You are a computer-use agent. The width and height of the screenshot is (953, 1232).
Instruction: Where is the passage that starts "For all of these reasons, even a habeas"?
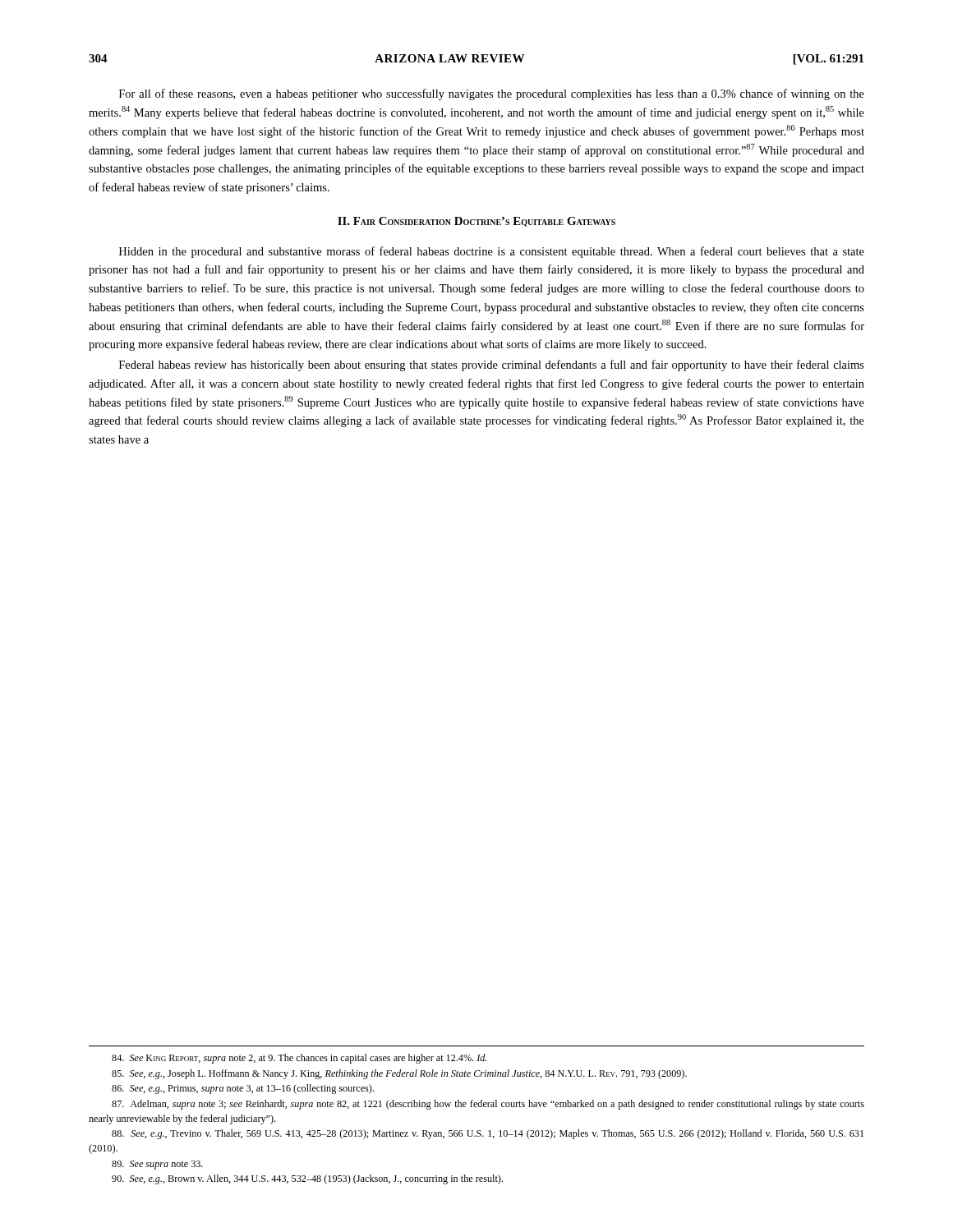click(476, 141)
